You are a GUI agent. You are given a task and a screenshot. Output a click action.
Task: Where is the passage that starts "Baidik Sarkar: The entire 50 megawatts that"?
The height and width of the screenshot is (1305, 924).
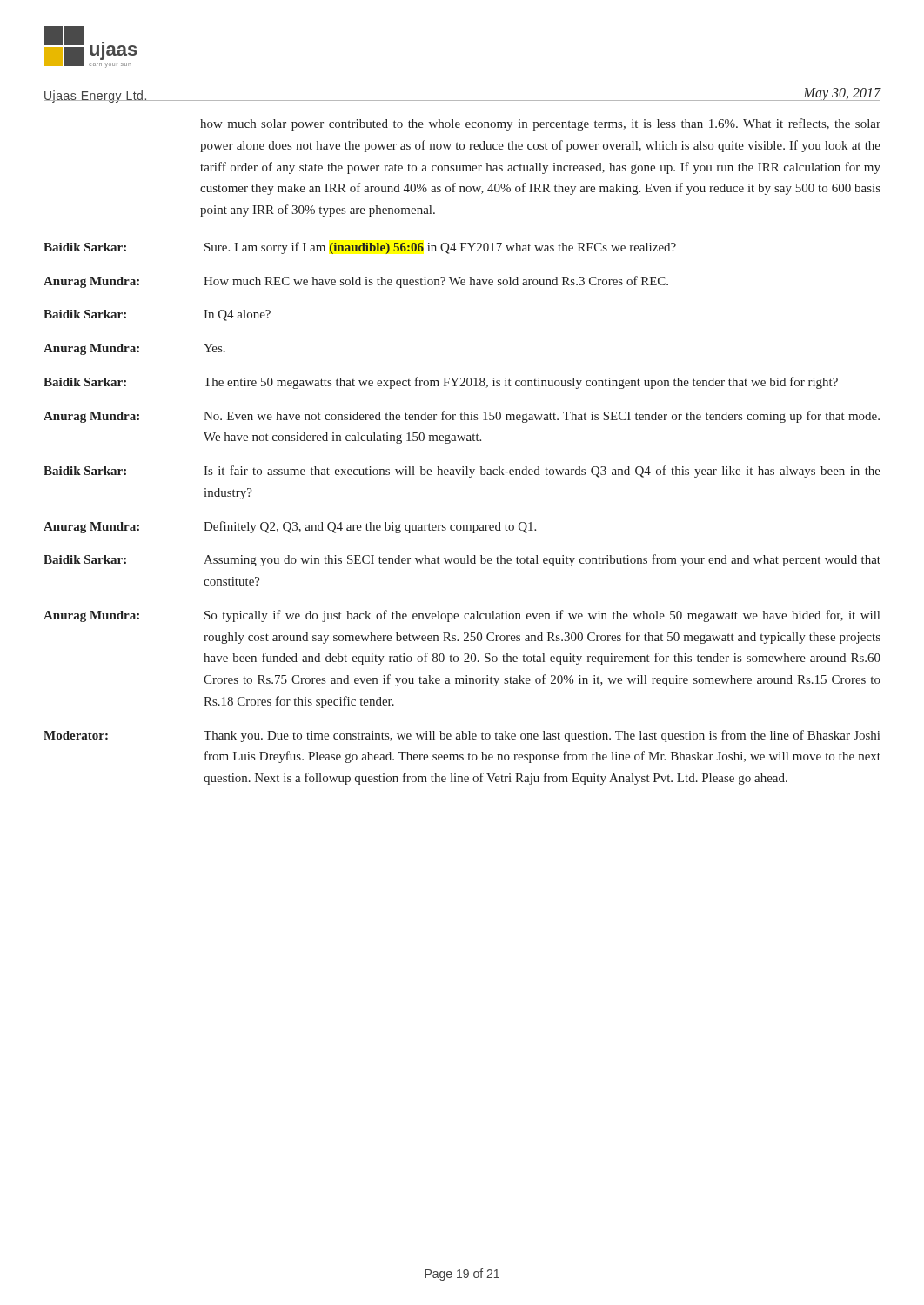[462, 382]
